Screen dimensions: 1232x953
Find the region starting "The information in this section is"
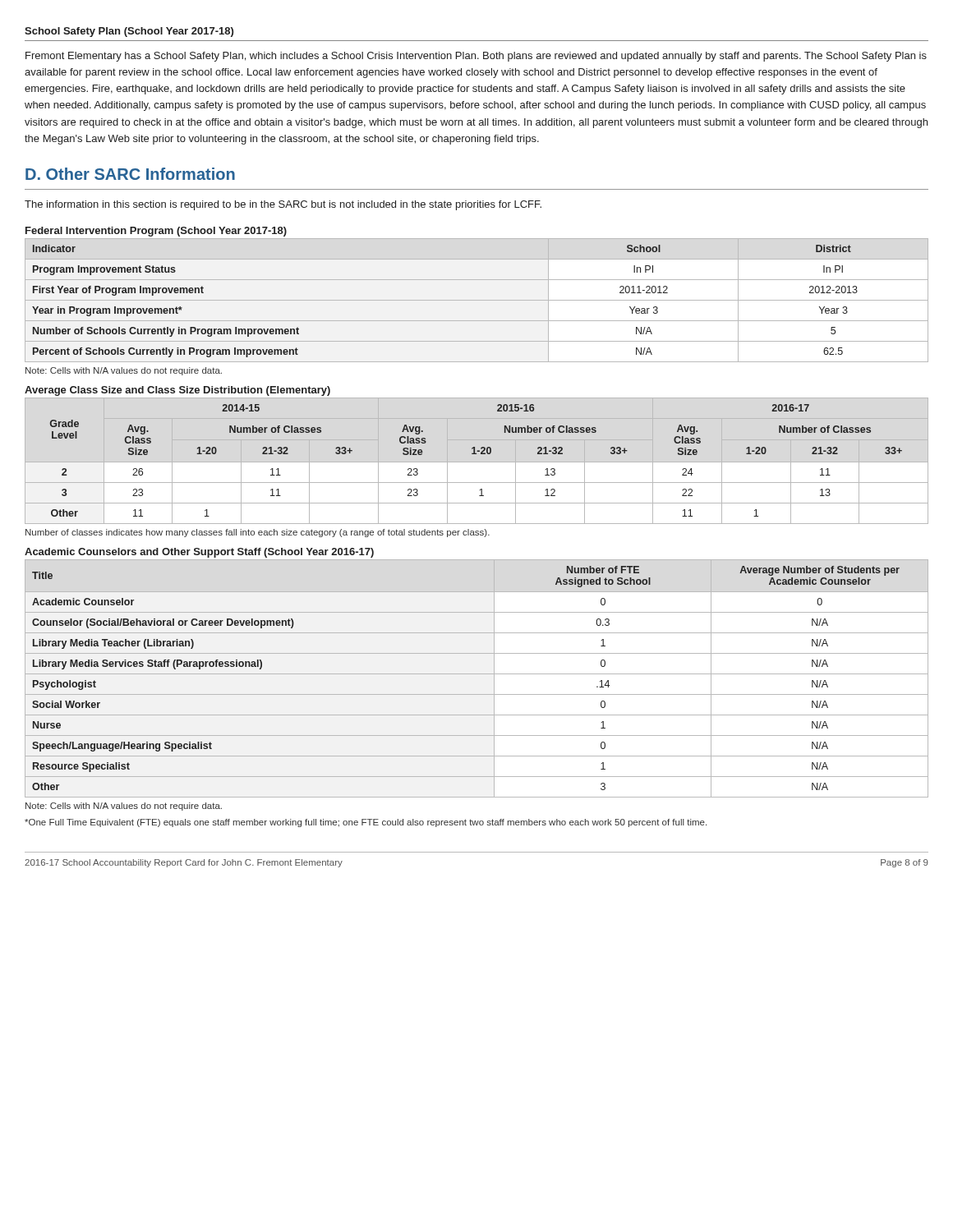283,204
